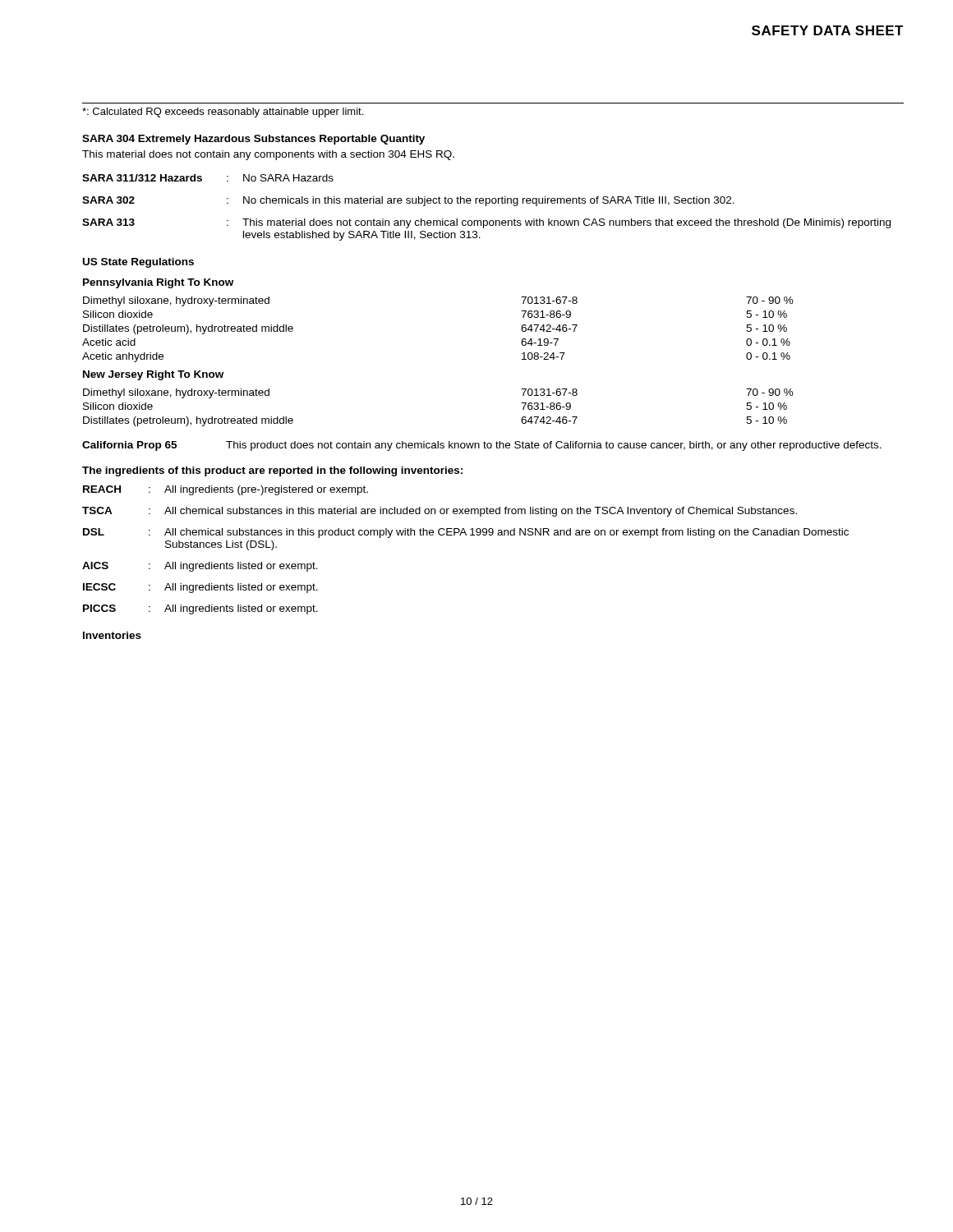953x1232 pixels.
Task: Find the region starting "SARA 311/312 Hazards : No SARA"
Action: [x=136, y=178]
